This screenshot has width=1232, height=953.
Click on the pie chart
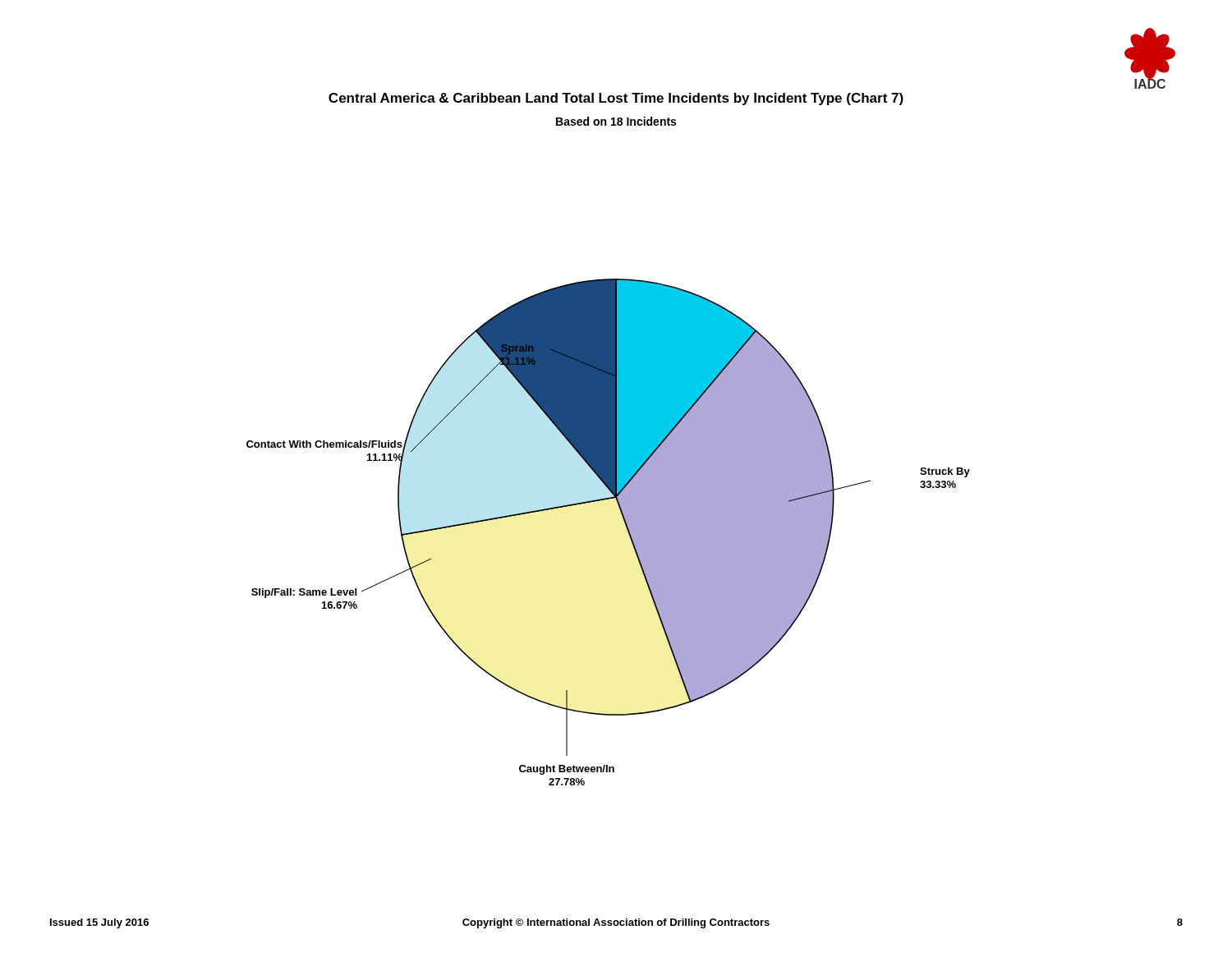tap(616, 497)
